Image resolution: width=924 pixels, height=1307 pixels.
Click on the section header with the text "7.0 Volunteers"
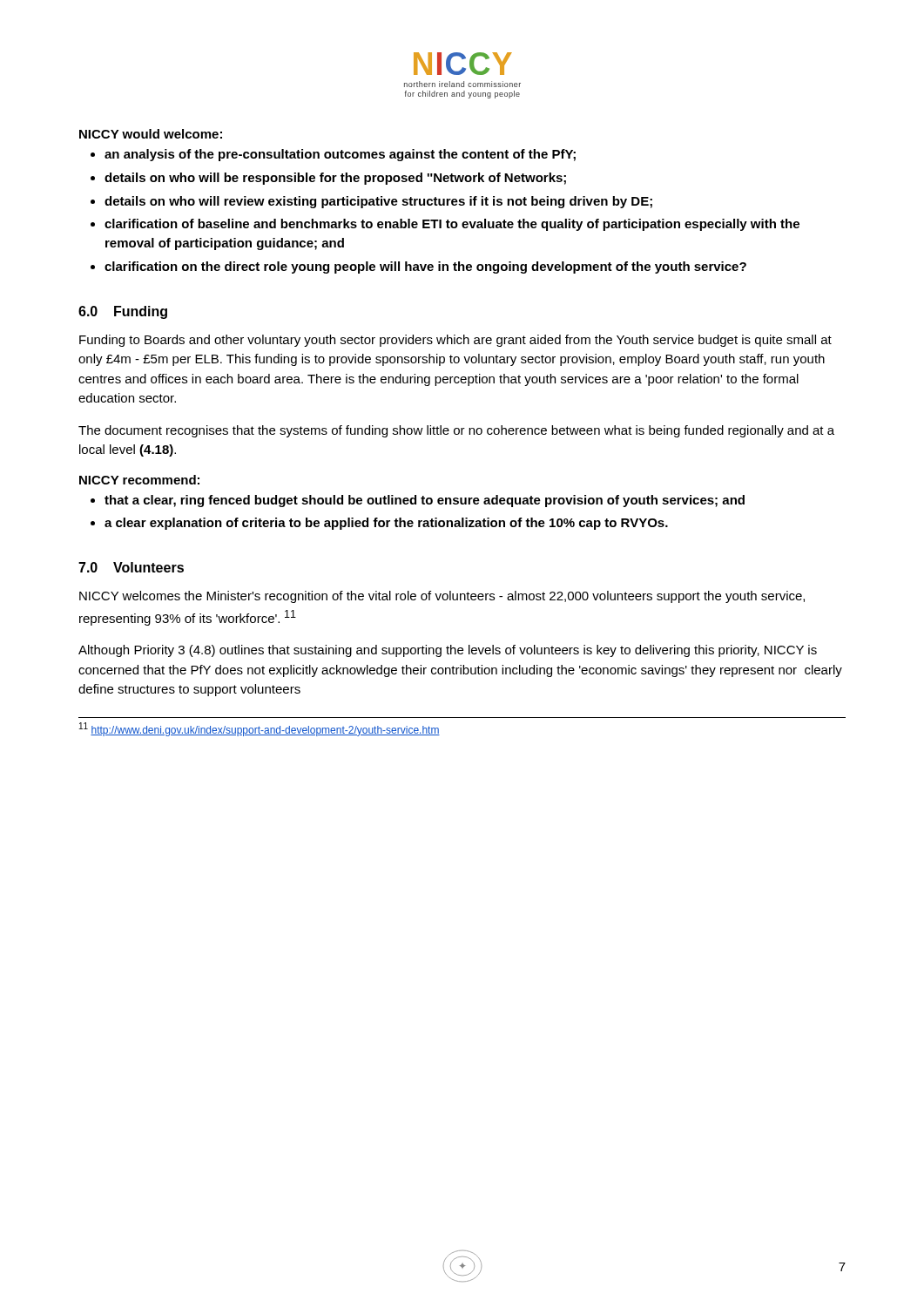pyautogui.click(x=131, y=568)
